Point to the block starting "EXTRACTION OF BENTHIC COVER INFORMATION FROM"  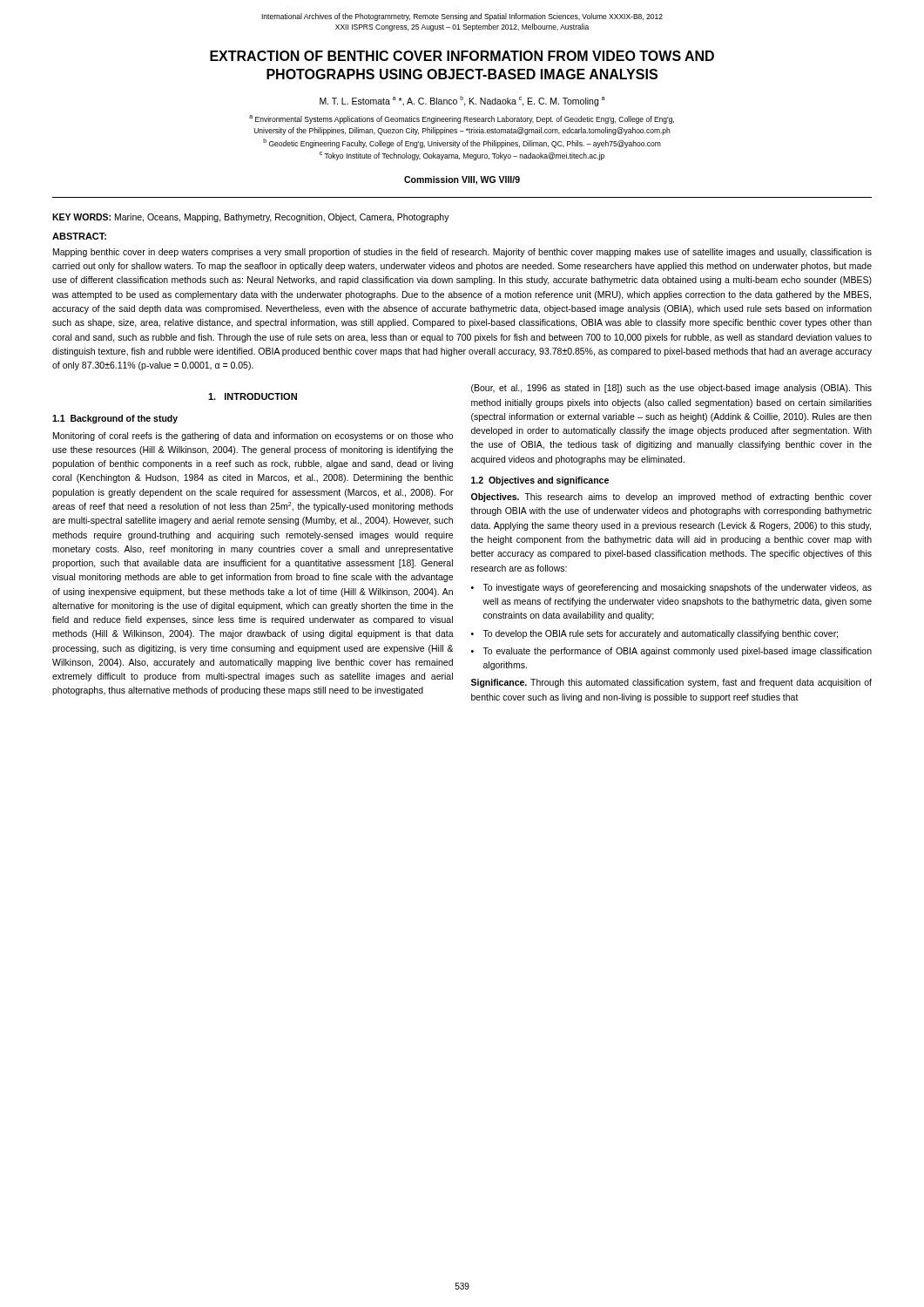click(x=462, y=65)
